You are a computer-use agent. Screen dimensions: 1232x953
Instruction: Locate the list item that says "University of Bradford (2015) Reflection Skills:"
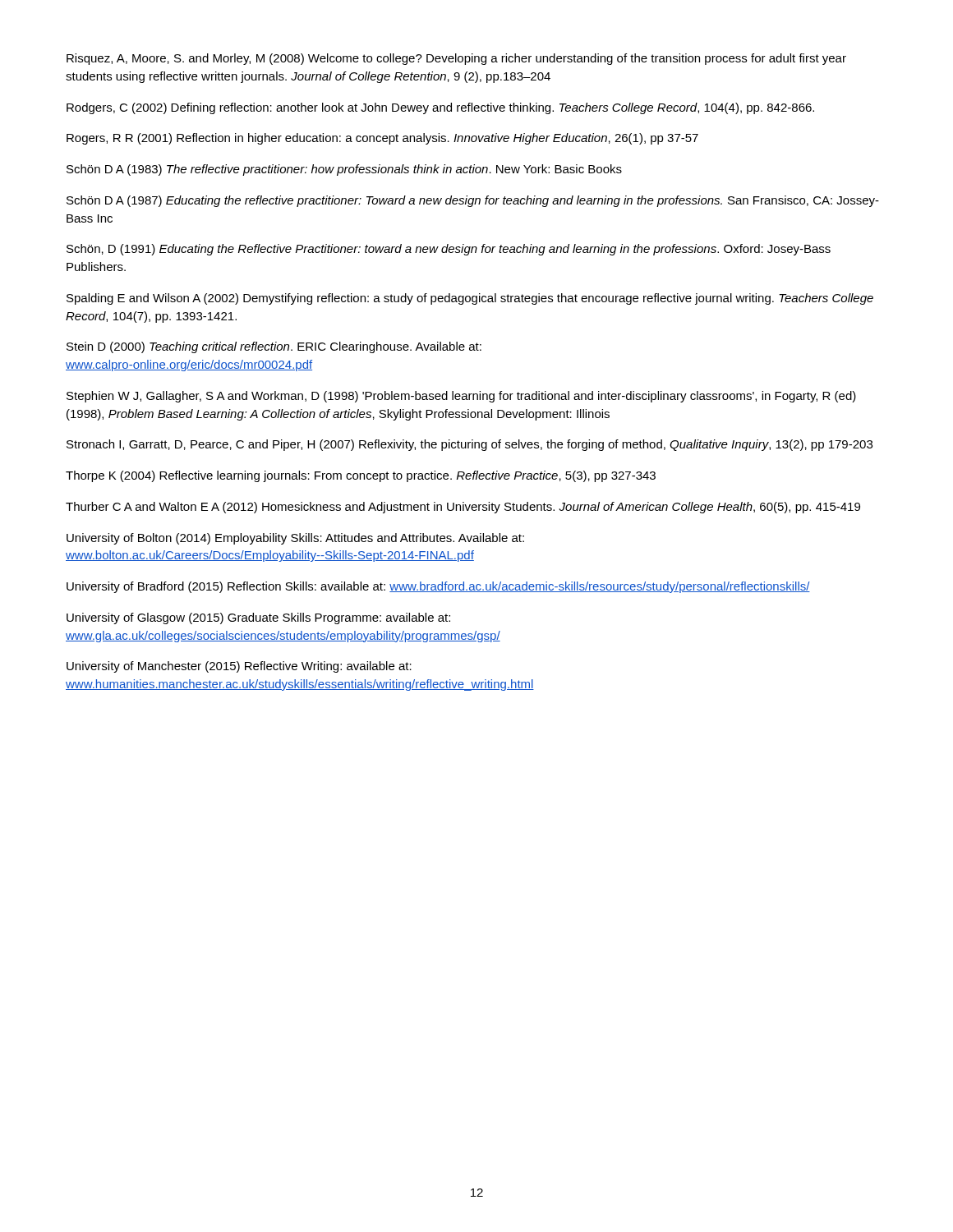(x=438, y=586)
